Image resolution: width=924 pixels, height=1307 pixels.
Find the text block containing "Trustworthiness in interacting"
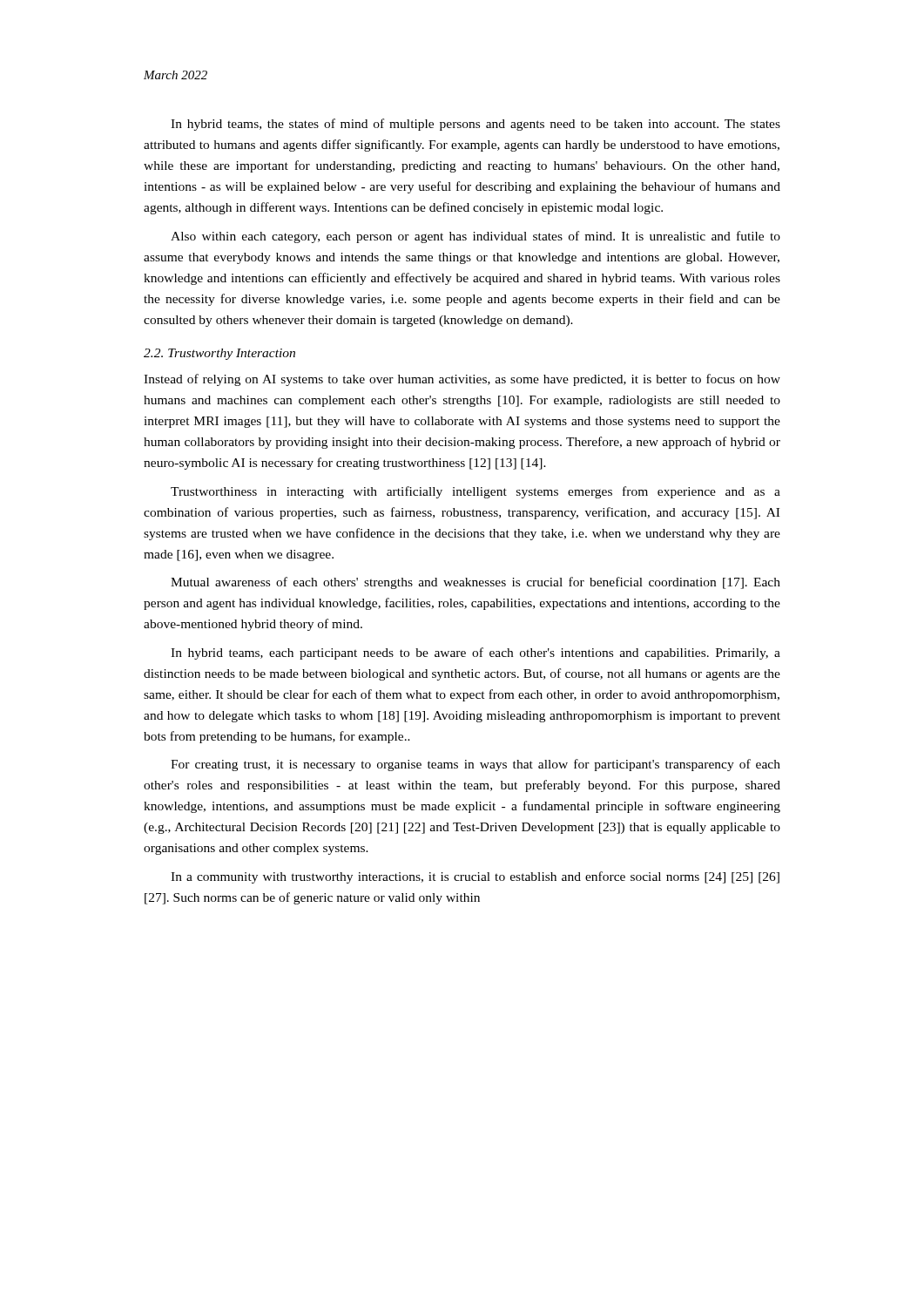(462, 522)
